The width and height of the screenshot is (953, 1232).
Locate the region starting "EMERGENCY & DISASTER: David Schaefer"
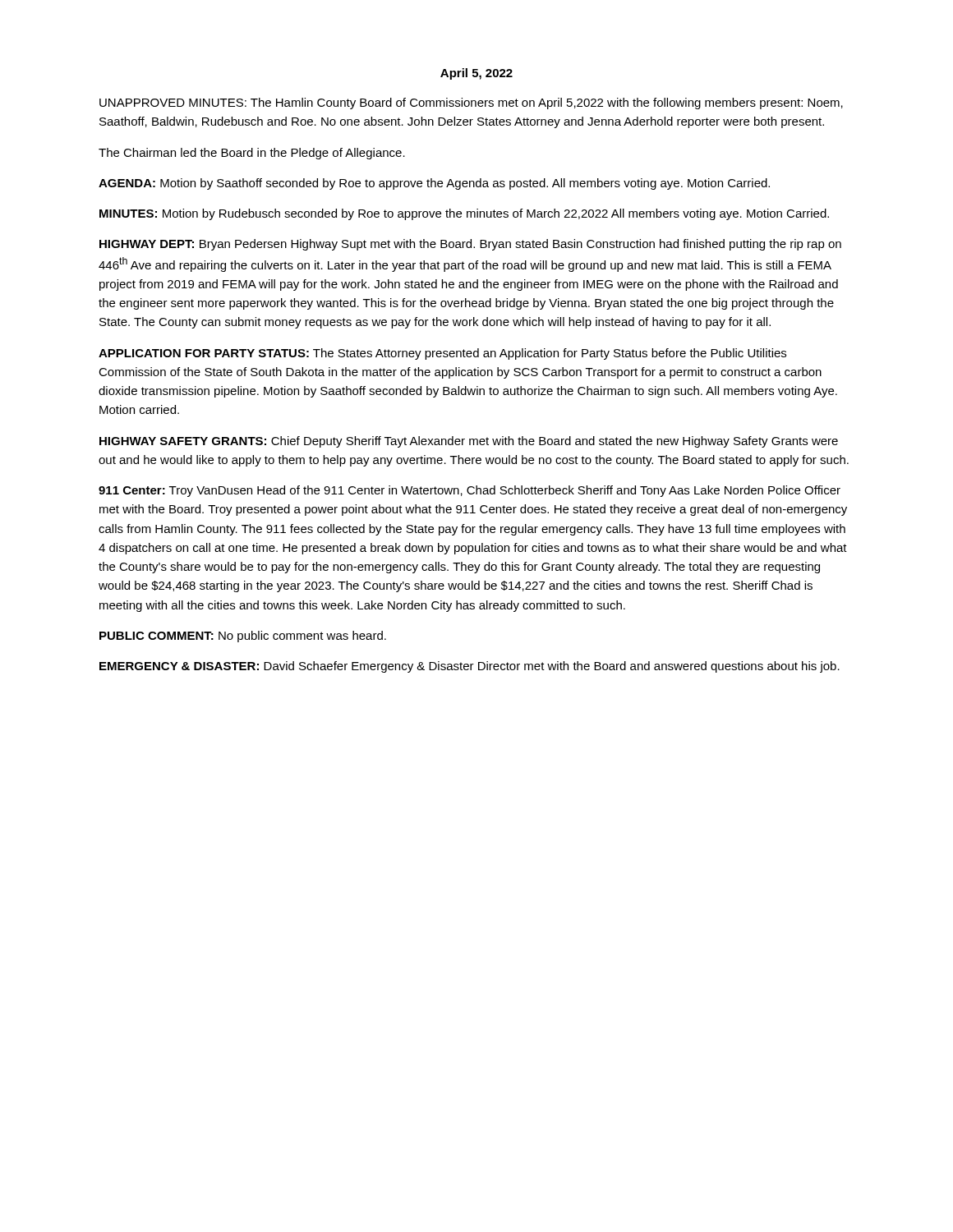(x=469, y=666)
